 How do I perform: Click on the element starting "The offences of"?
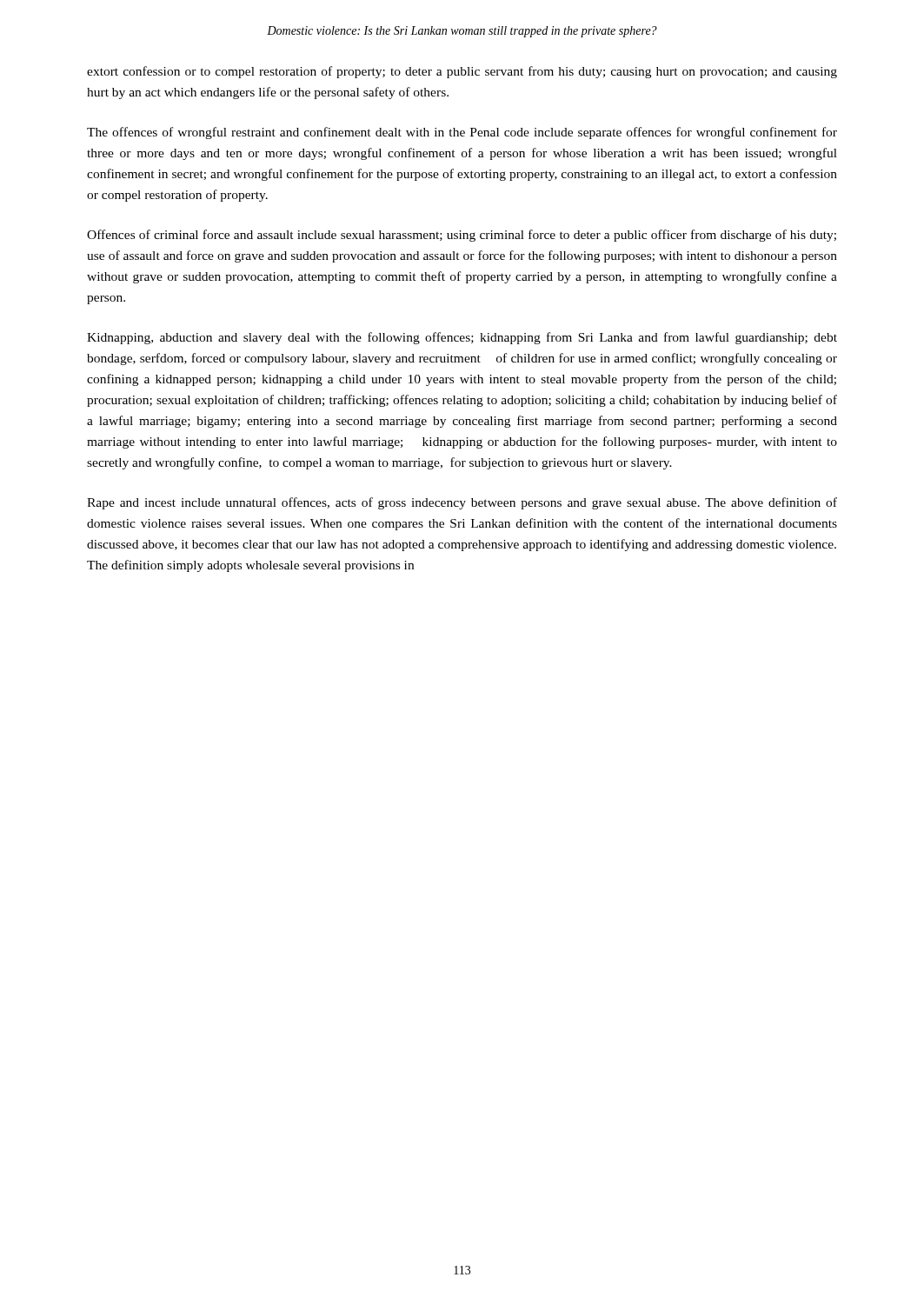pyautogui.click(x=462, y=163)
